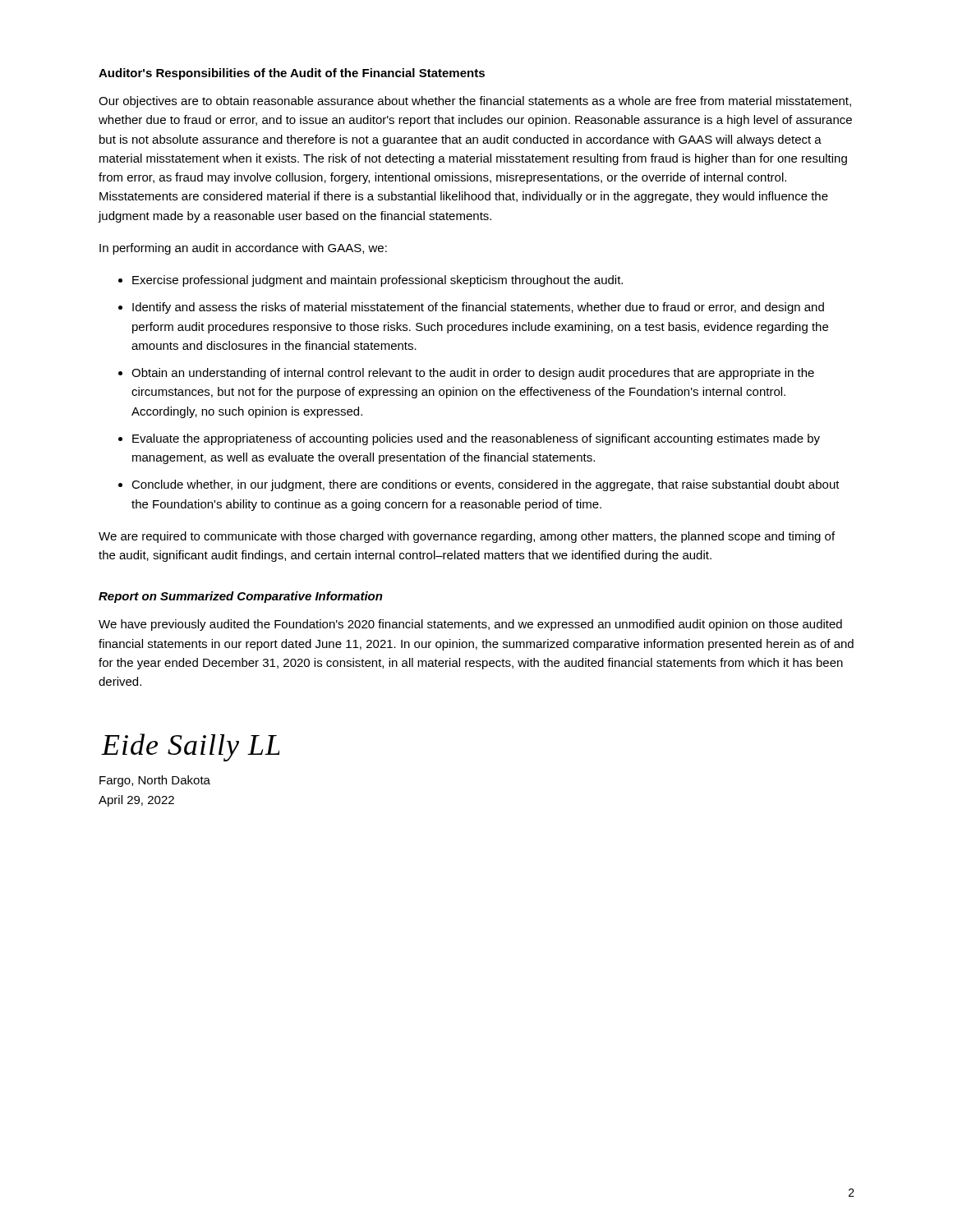Where is the passage that starts "Conclude whether, in our judgment, there are"?

(x=485, y=494)
